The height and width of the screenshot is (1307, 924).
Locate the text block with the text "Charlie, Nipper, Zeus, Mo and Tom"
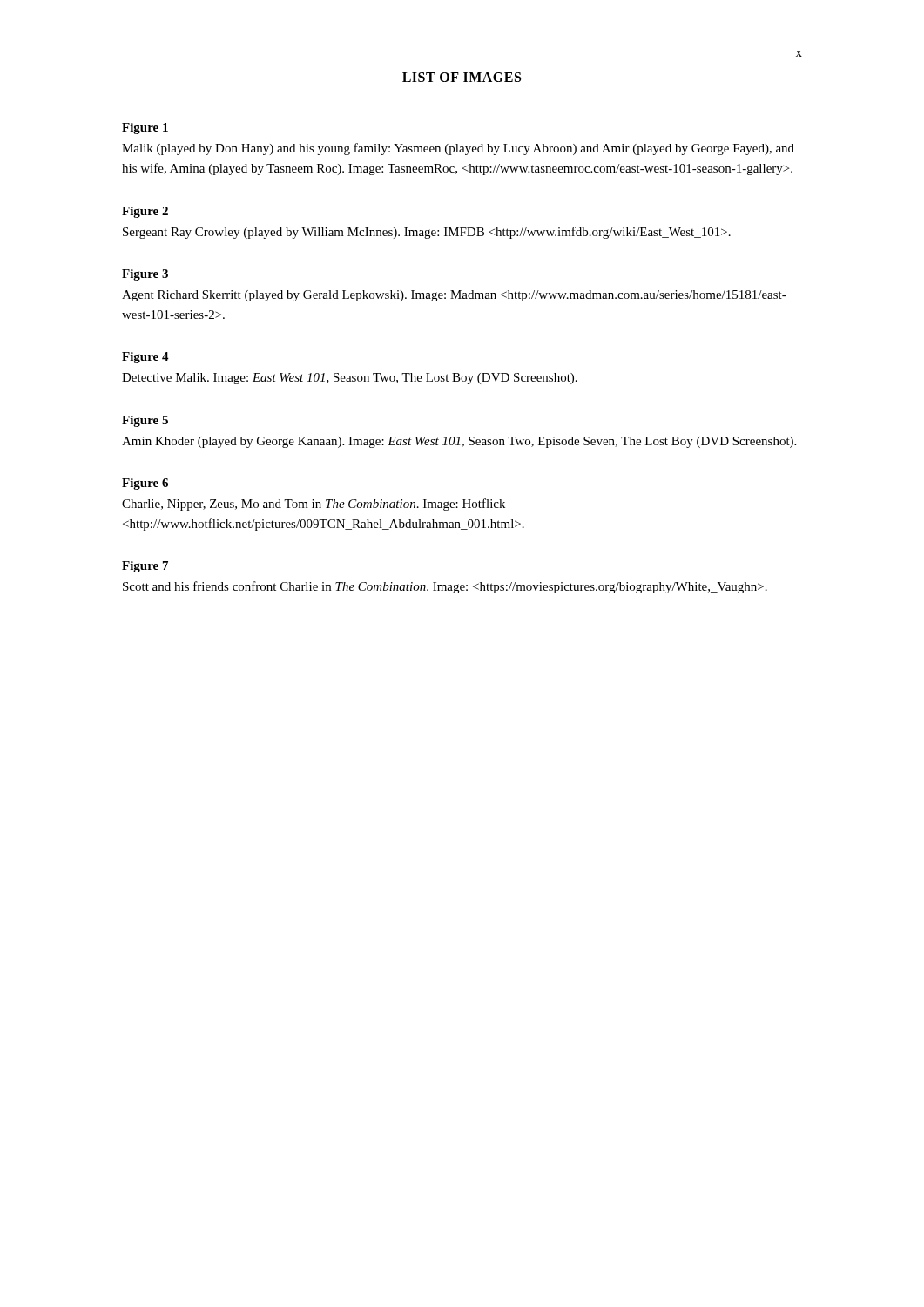[323, 514]
